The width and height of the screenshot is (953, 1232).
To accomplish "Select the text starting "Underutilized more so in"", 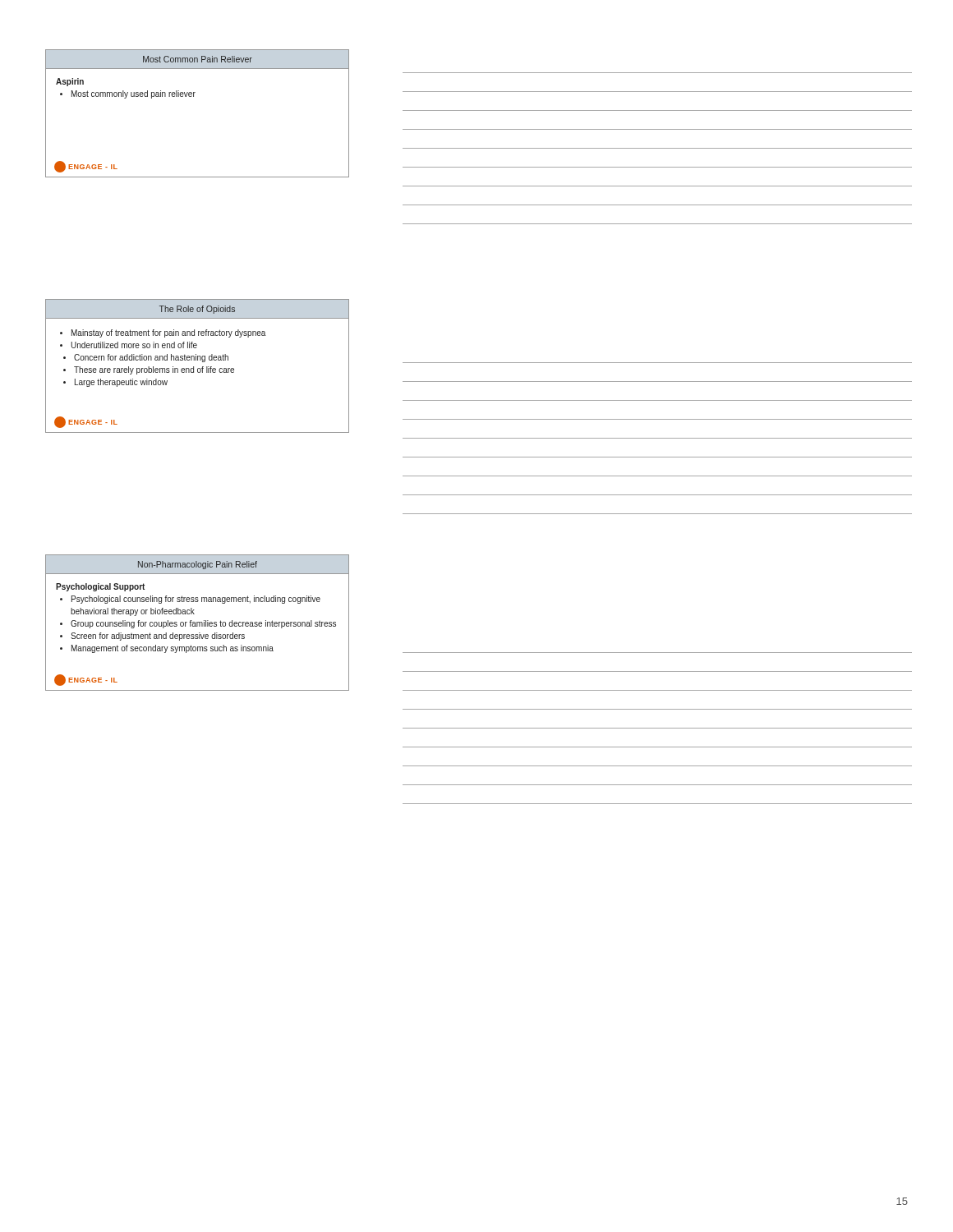I will (134, 345).
